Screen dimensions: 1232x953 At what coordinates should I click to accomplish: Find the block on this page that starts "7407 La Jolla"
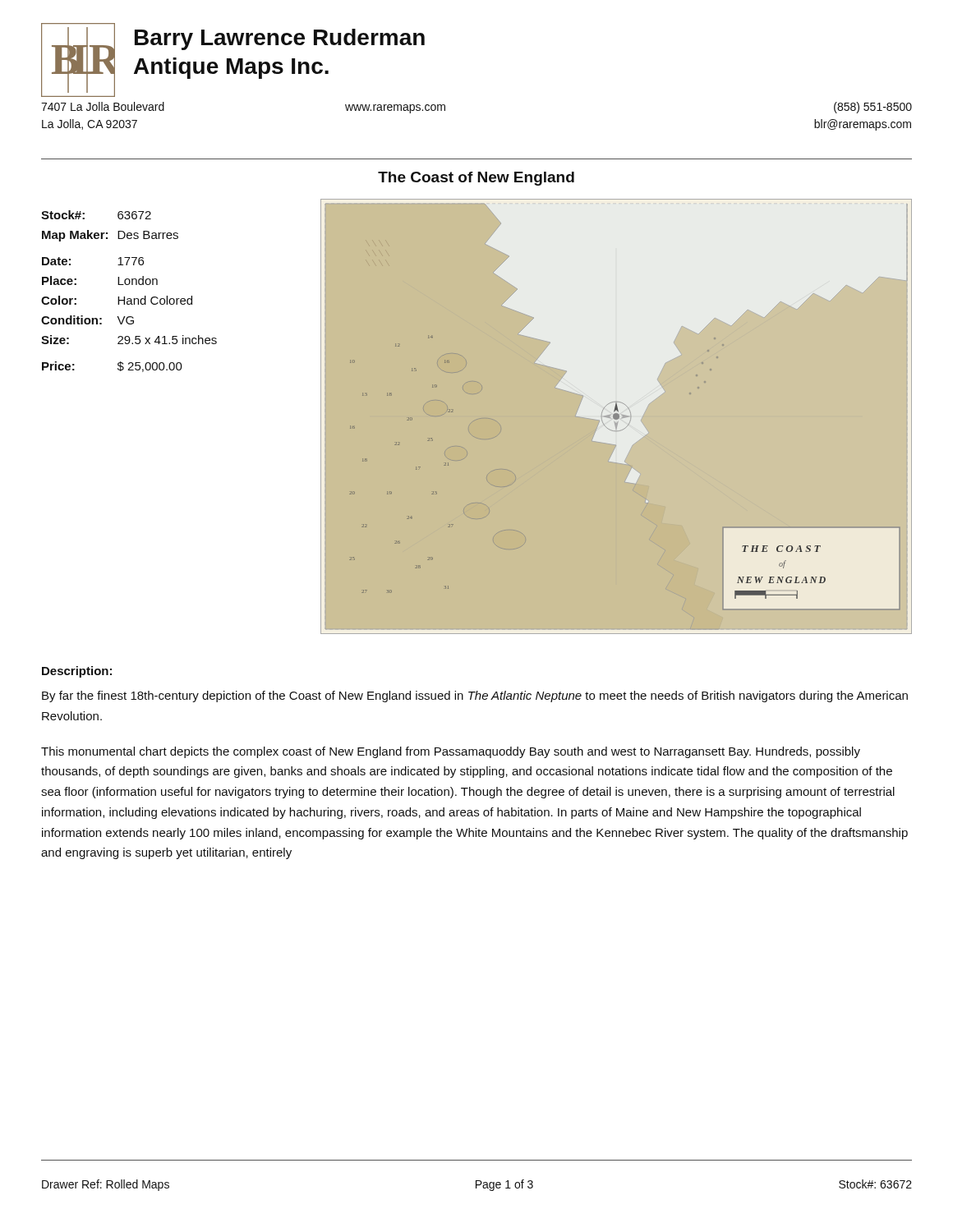pyautogui.click(x=103, y=115)
